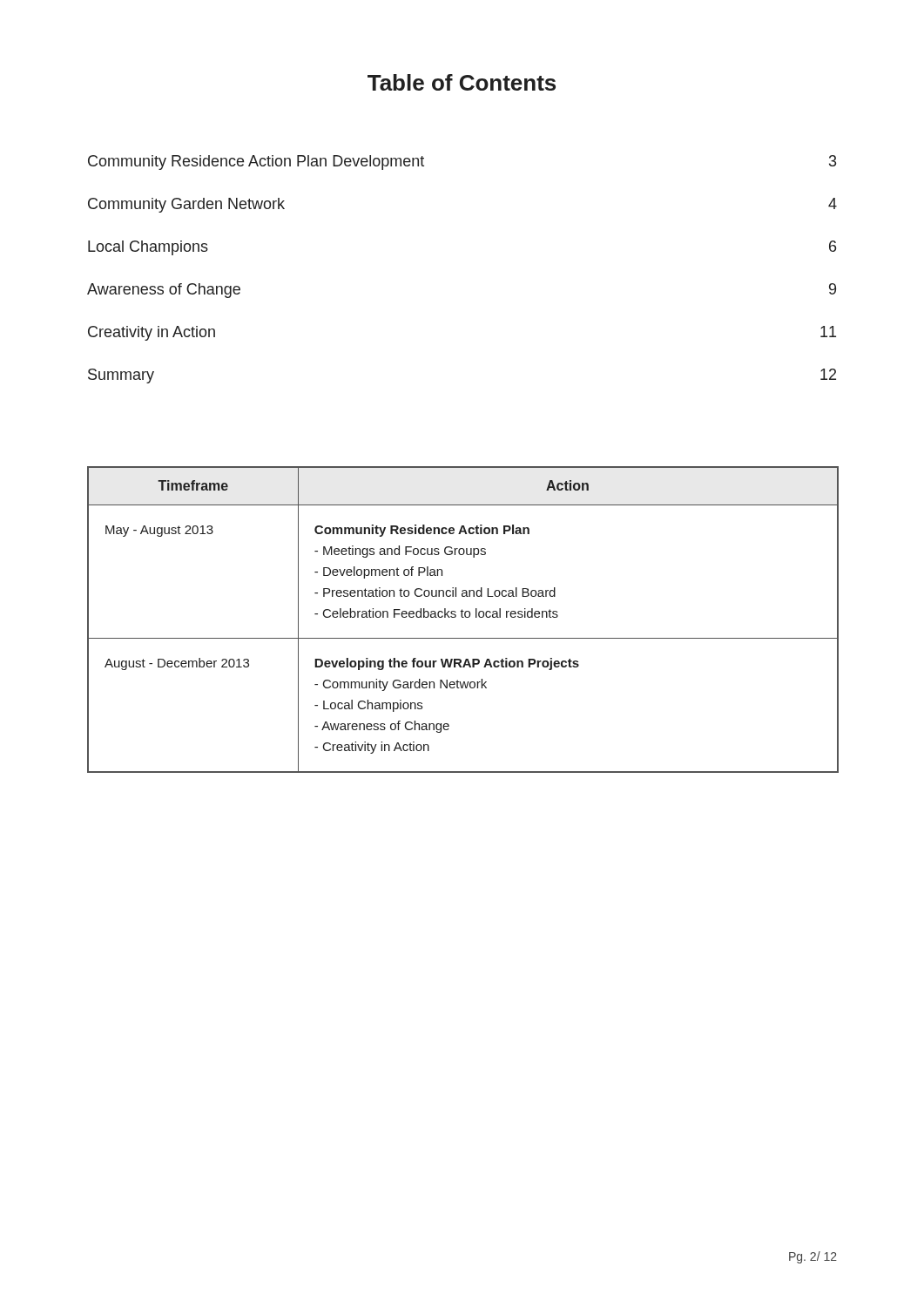The height and width of the screenshot is (1307, 924).
Task: Find the table that mentions "Developing the four WRAP Action"
Action: [x=463, y=620]
